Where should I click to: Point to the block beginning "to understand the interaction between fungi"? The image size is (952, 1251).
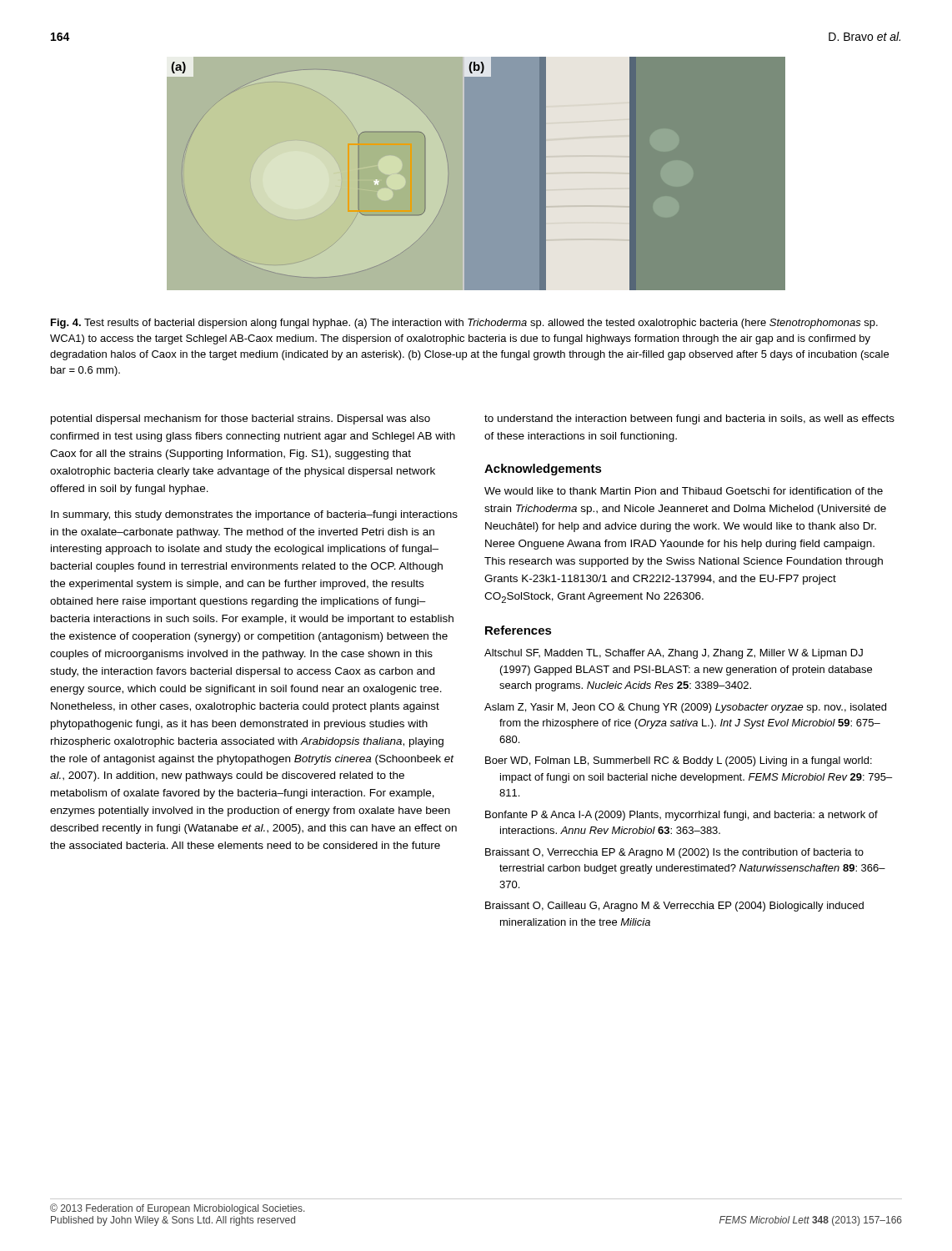(690, 428)
